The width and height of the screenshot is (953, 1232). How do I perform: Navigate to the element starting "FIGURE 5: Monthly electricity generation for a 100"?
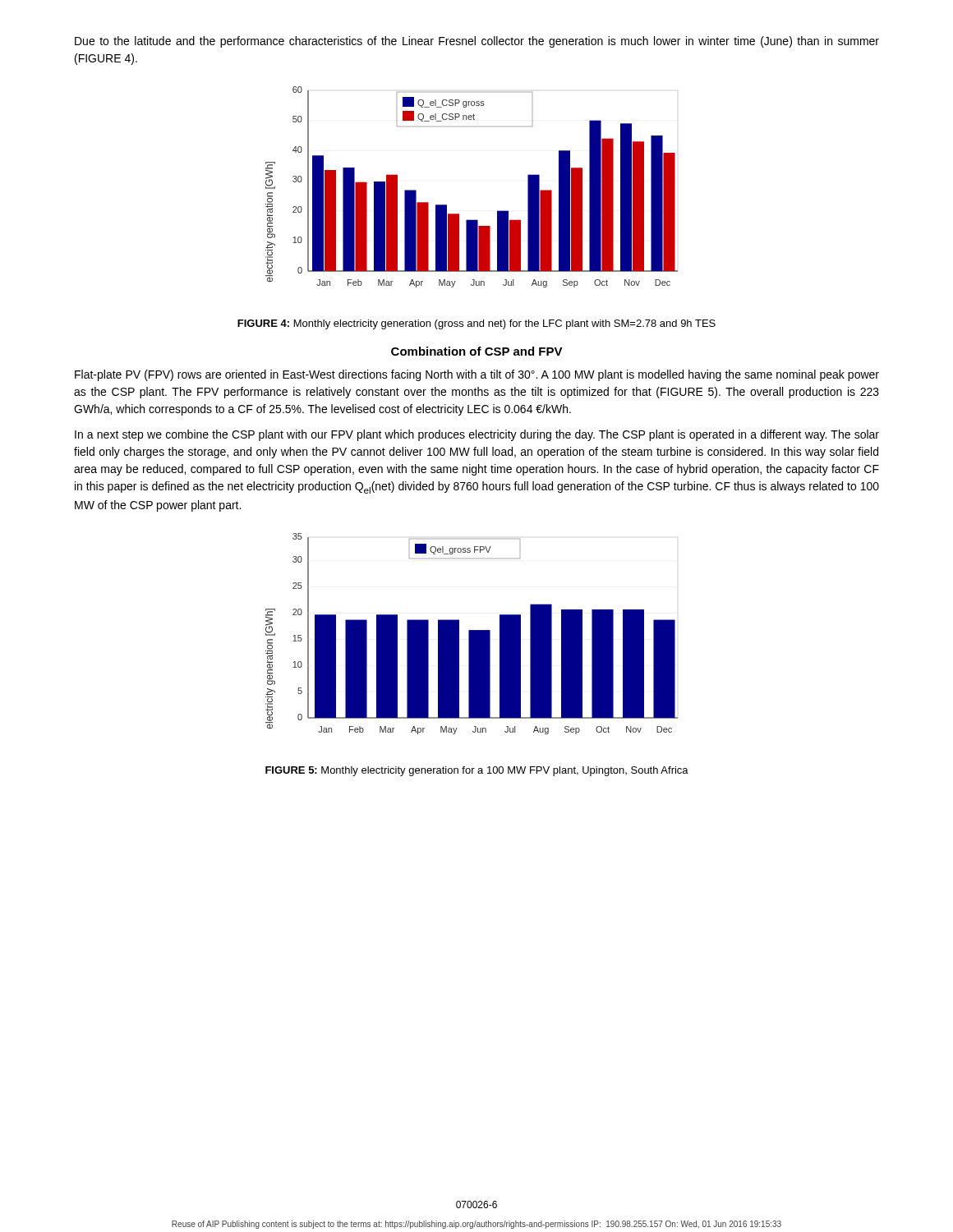[476, 770]
